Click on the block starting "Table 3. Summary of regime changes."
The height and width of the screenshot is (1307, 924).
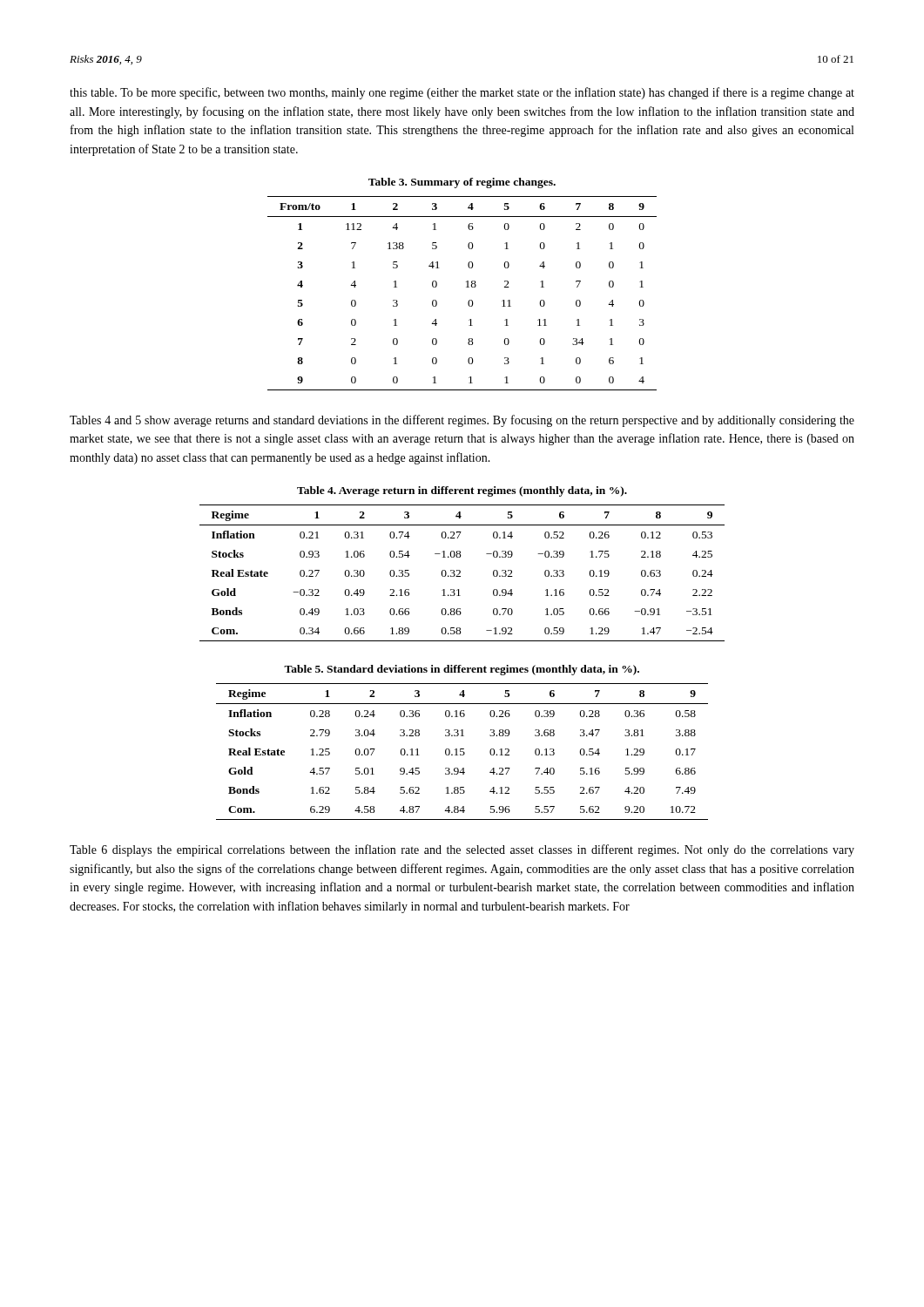coord(462,181)
